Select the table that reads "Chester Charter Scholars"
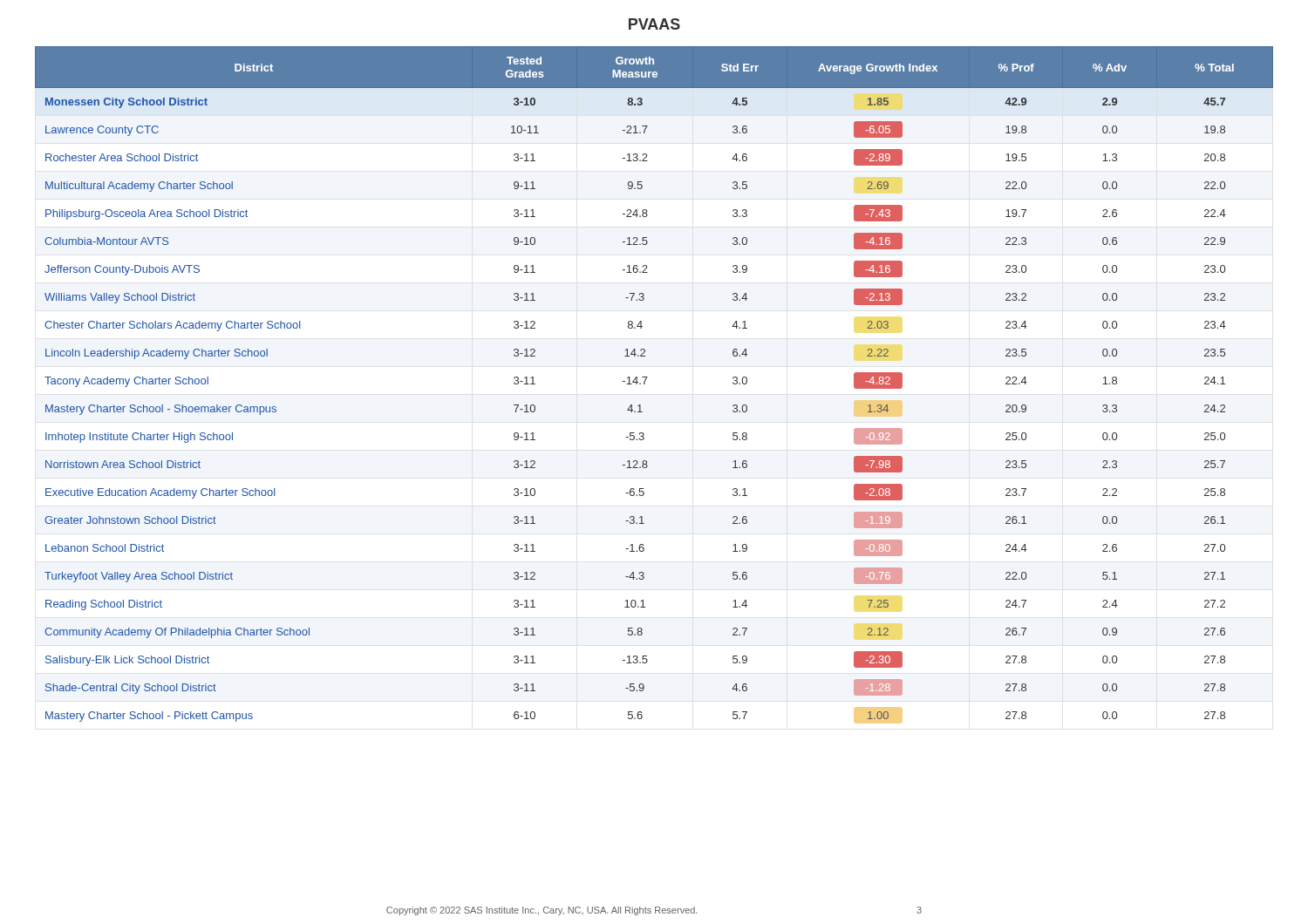 pyautogui.click(x=654, y=388)
